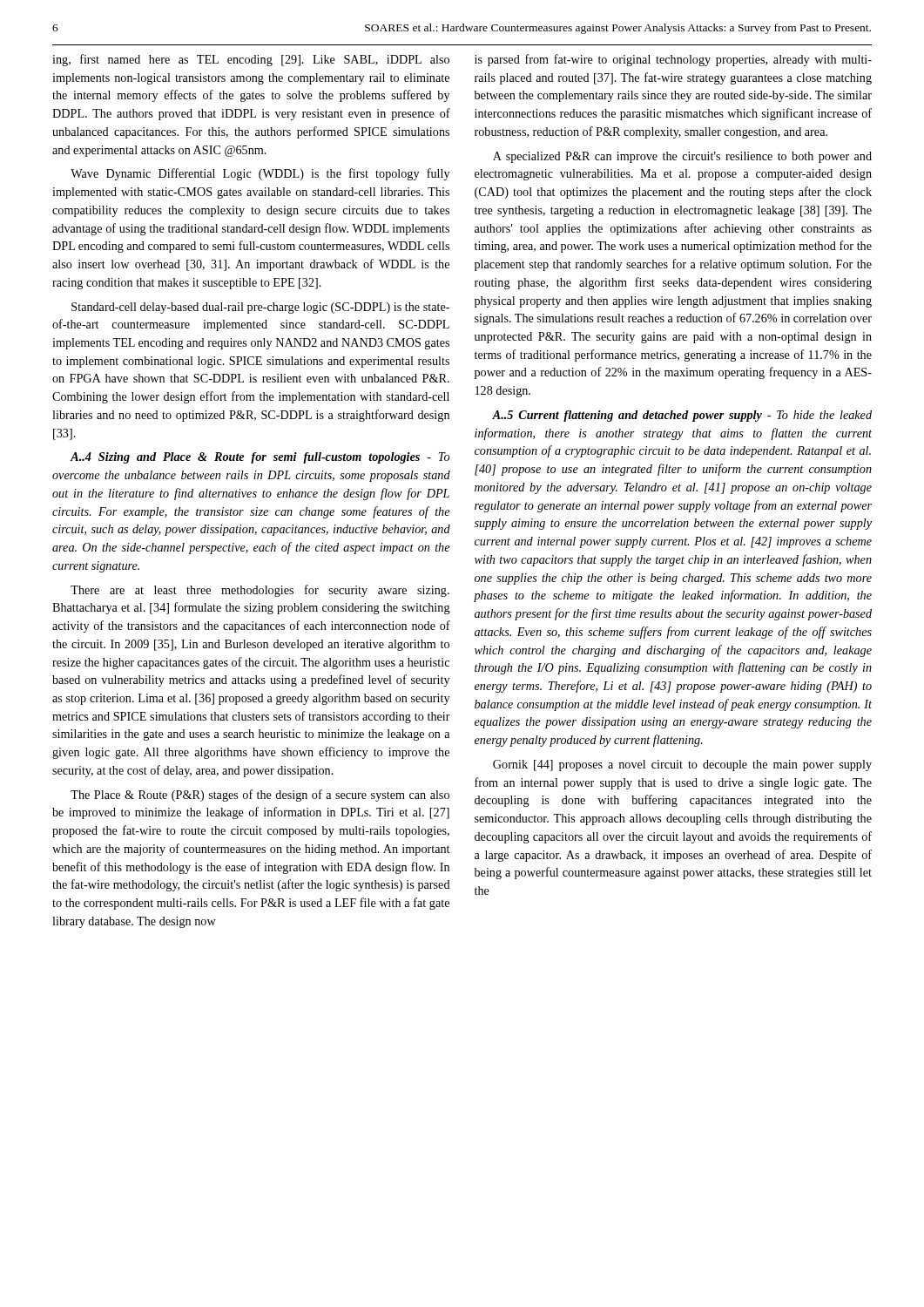The width and height of the screenshot is (924, 1307).
Task: Navigate to the element starting "is parsed from fat-wire to original"
Action: pyautogui.click(x=673, y=96)
